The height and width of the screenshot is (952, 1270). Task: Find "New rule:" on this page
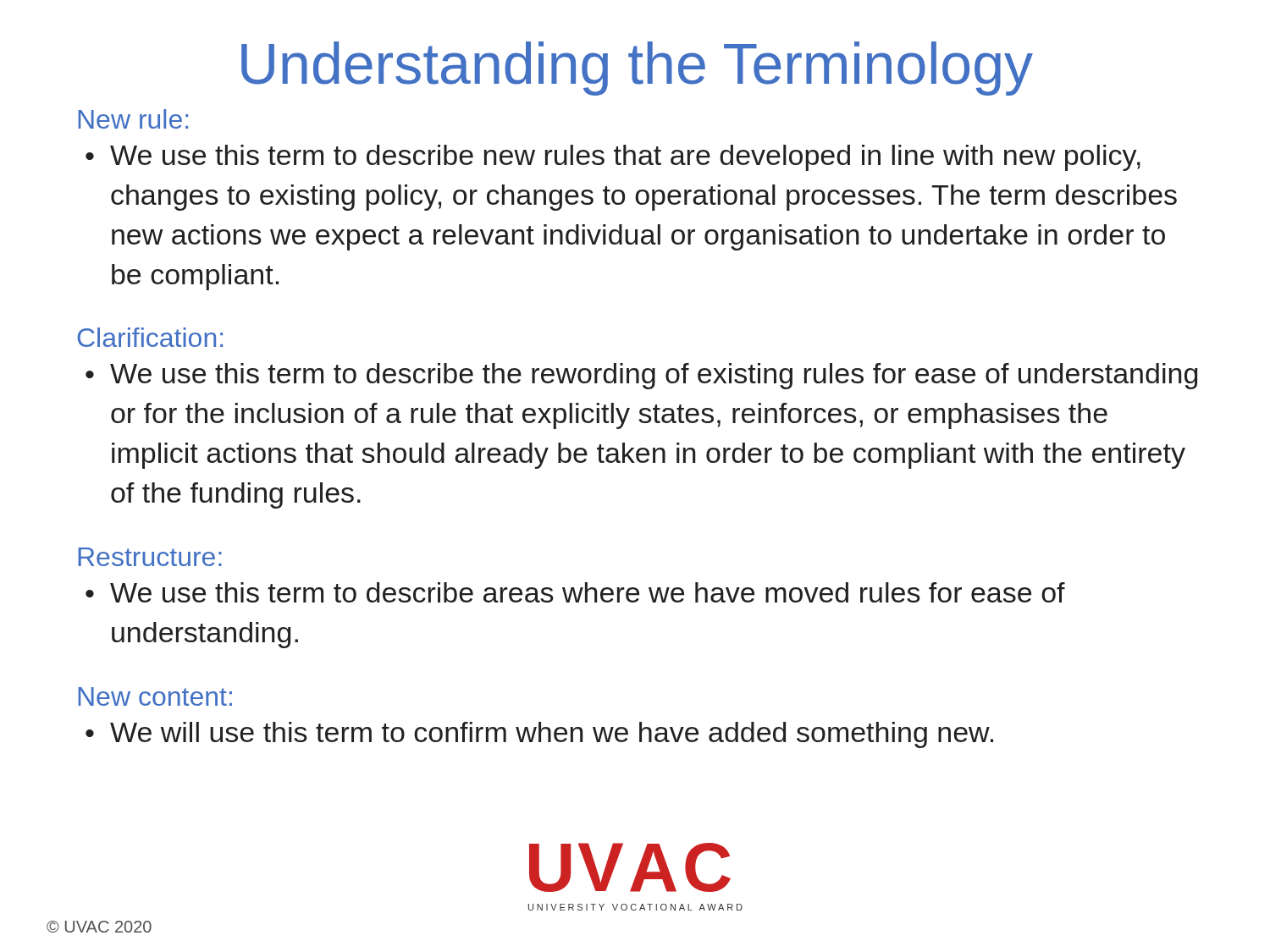pos(129,119)
